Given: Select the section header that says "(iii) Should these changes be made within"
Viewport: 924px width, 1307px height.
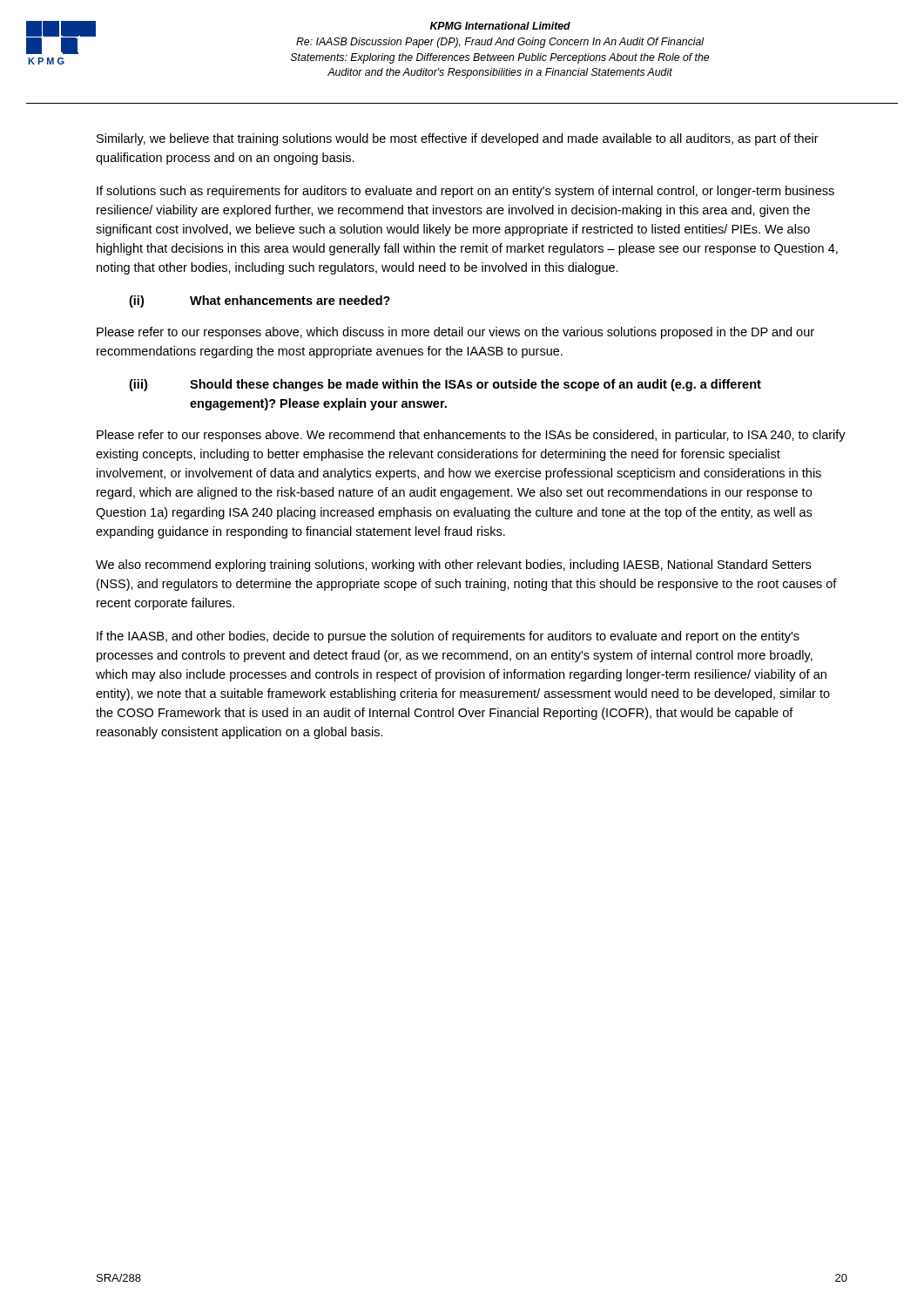Looking at the screenshot, I should click(472, 394).
